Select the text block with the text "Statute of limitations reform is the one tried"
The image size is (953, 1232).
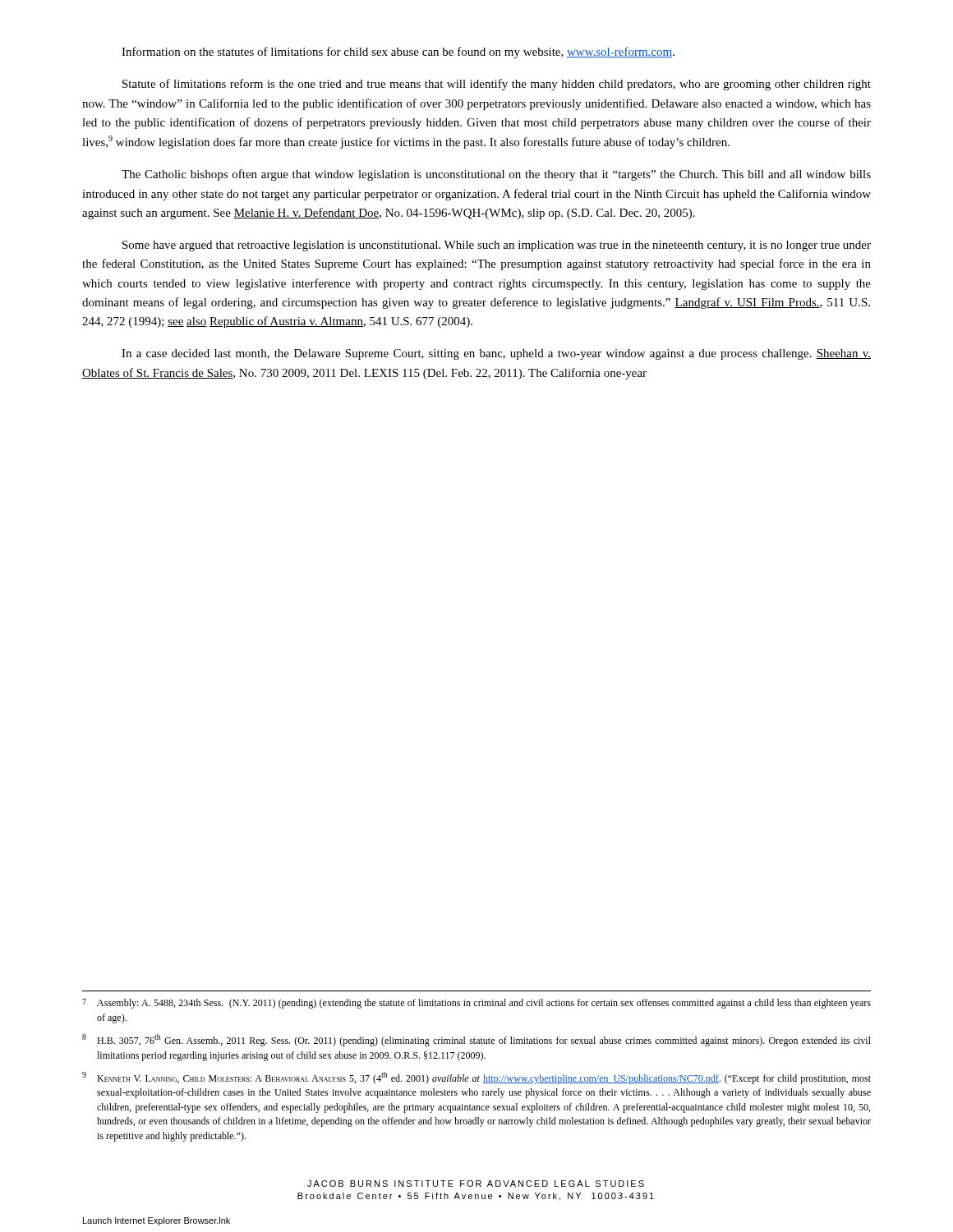pos(476,114)
